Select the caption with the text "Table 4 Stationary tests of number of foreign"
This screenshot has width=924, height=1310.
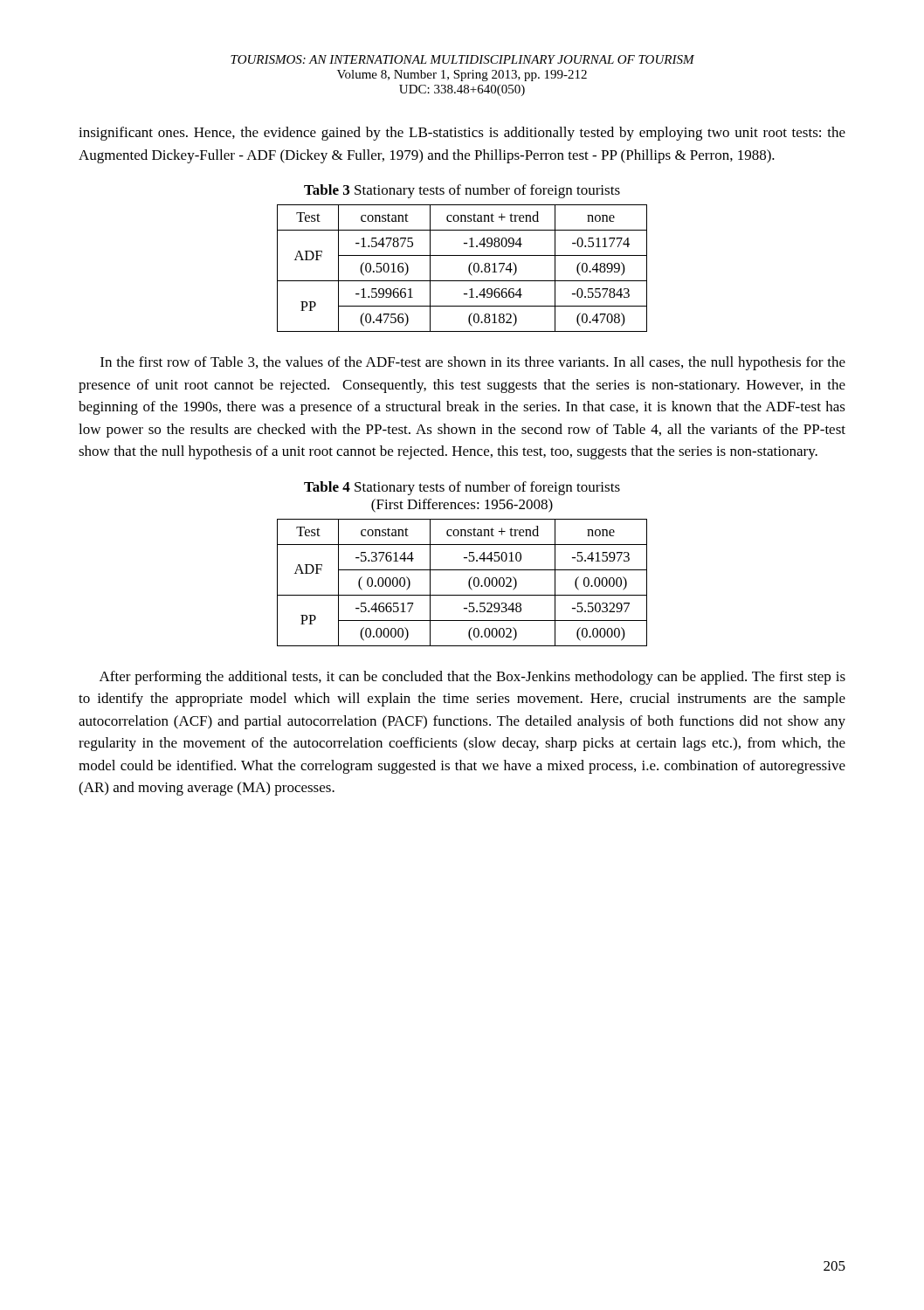click(462, 495)
